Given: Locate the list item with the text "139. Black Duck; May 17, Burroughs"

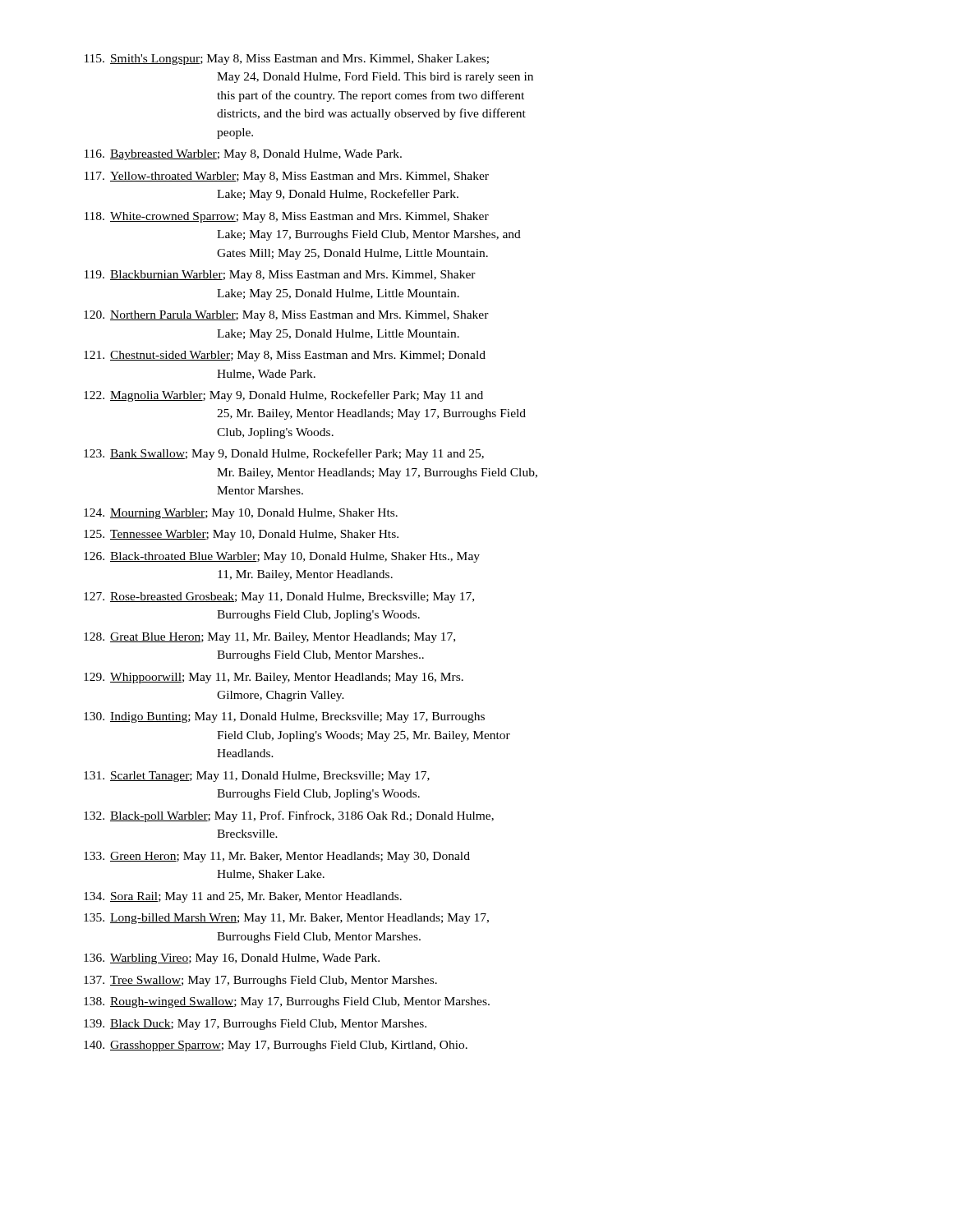Looking at the screenshot, I should 255,1025.
